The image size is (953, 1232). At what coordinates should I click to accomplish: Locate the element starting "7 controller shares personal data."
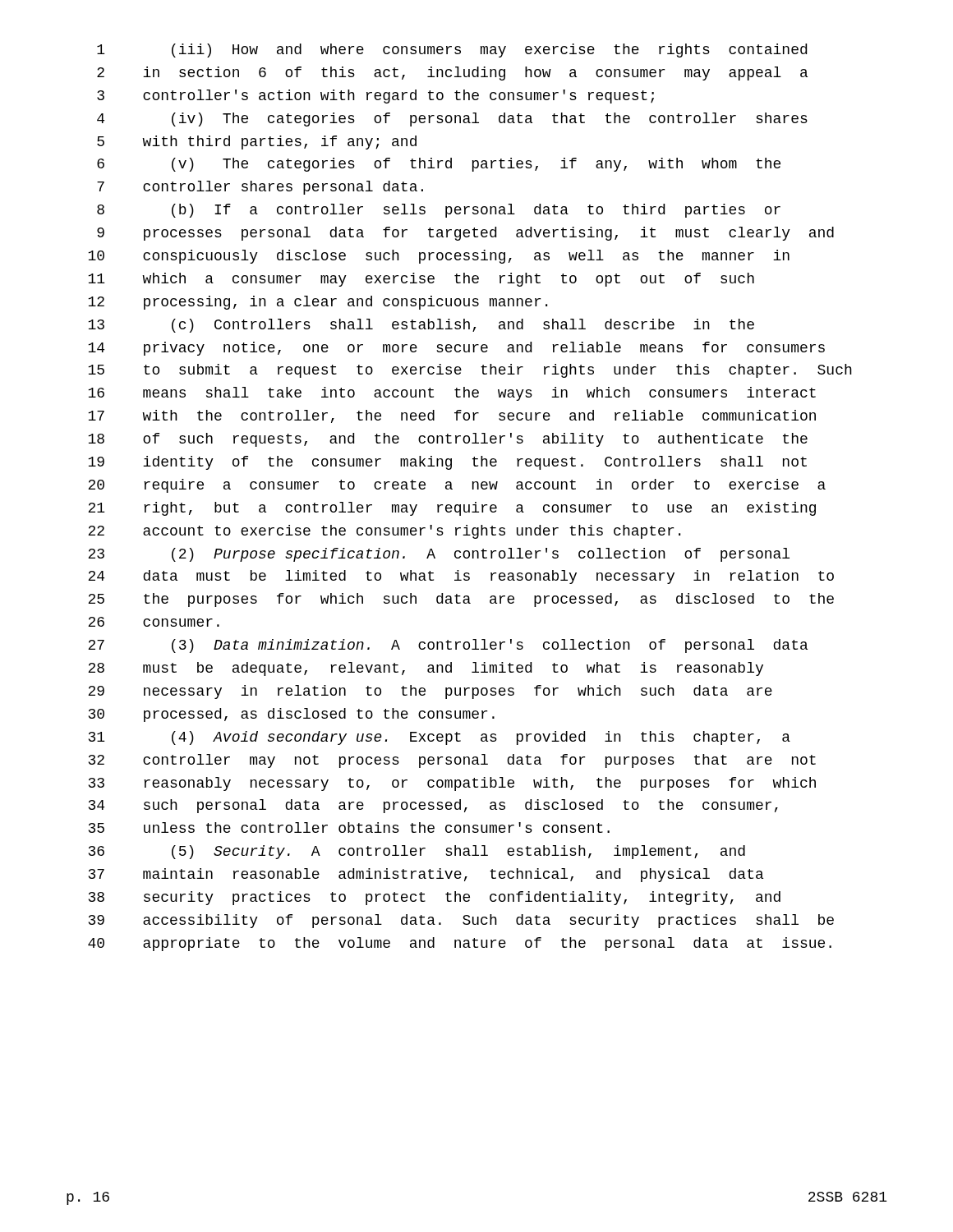pos(260,188)
